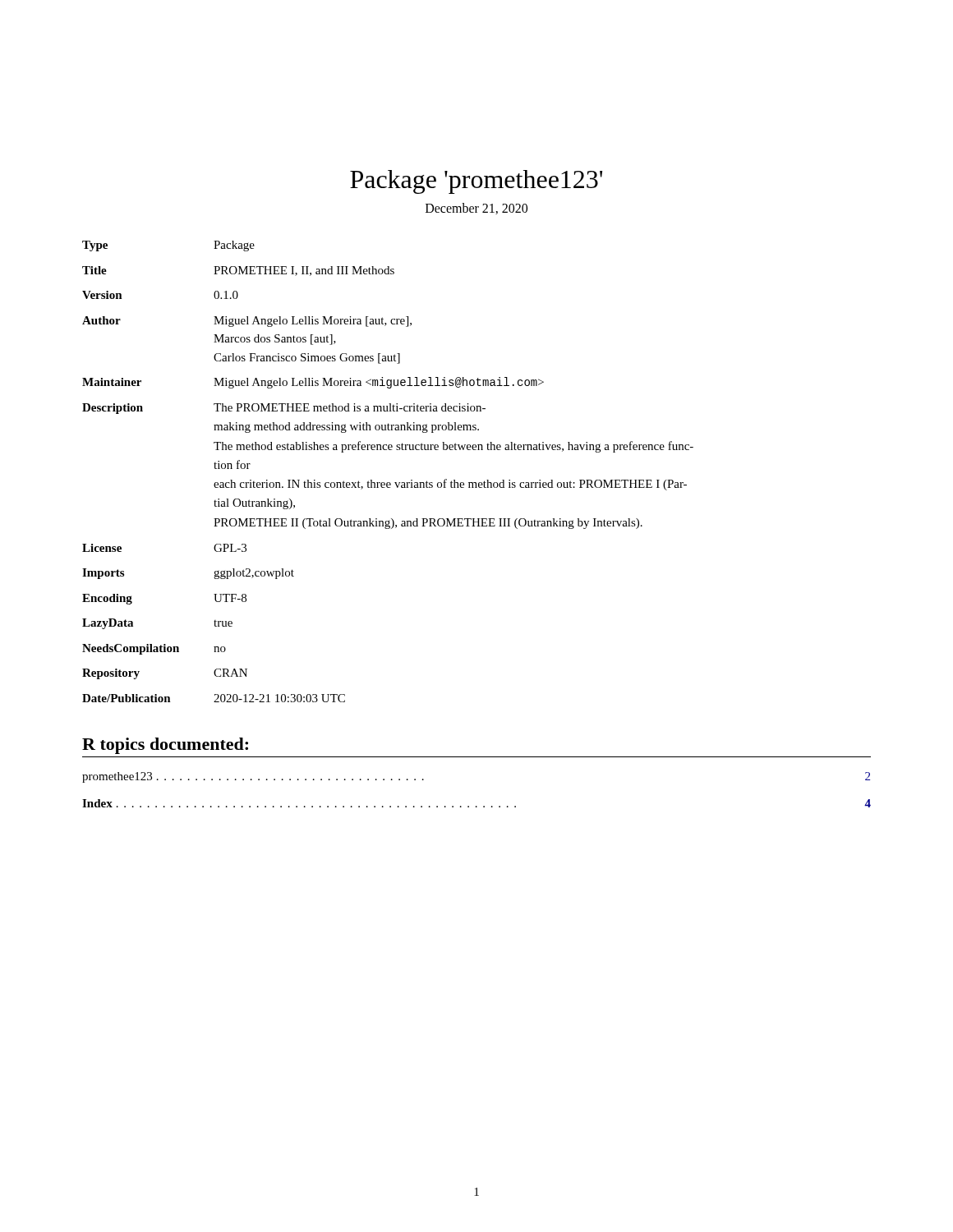Where does it say "Maintainer Miguel Angelo Lellis Moreira"?
This screenshot has height=1232, width=953.
pyautogui.click(x=476, y=382)
